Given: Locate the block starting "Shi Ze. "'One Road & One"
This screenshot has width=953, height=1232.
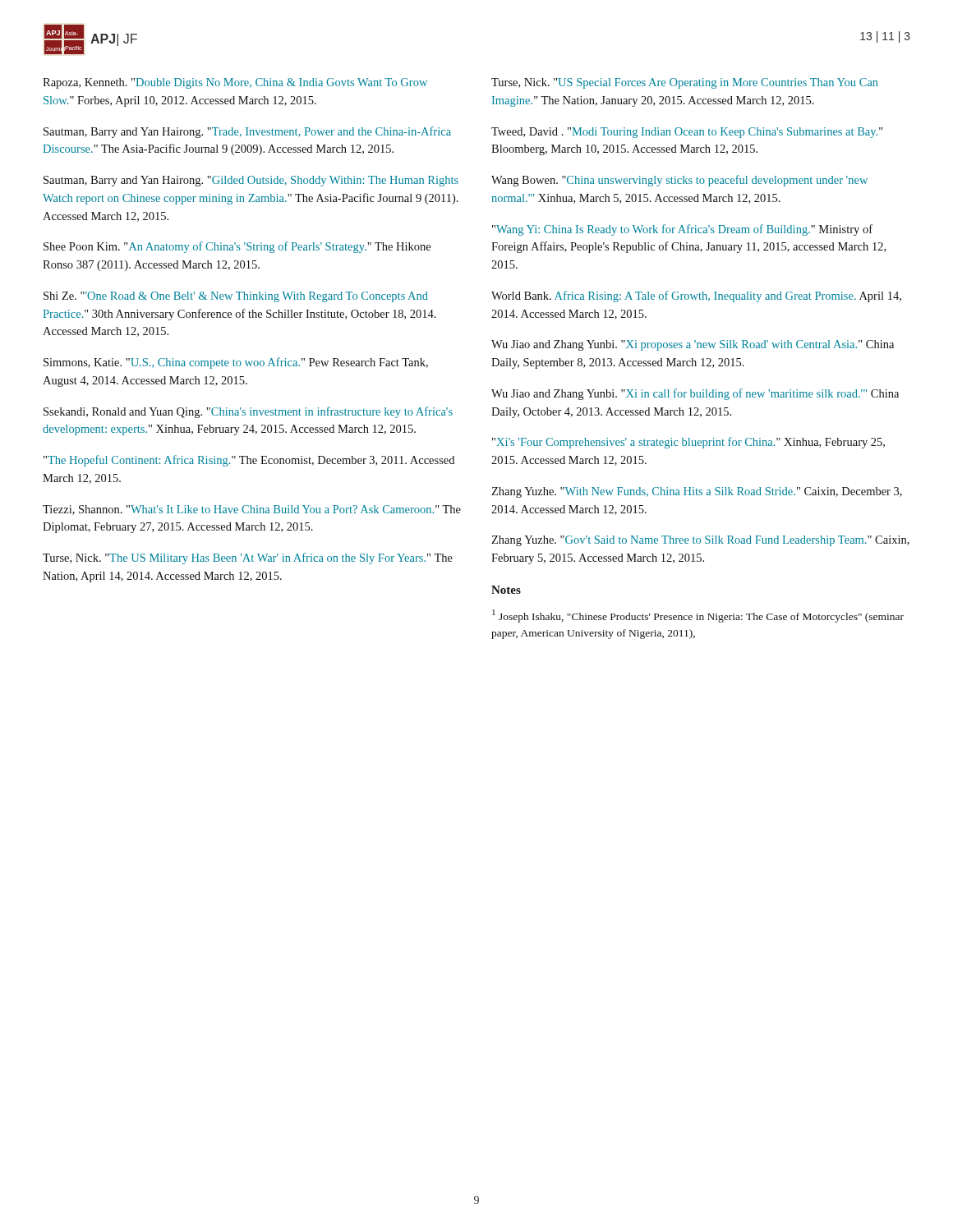Looking at the screenshot, I should coord(240,313).
